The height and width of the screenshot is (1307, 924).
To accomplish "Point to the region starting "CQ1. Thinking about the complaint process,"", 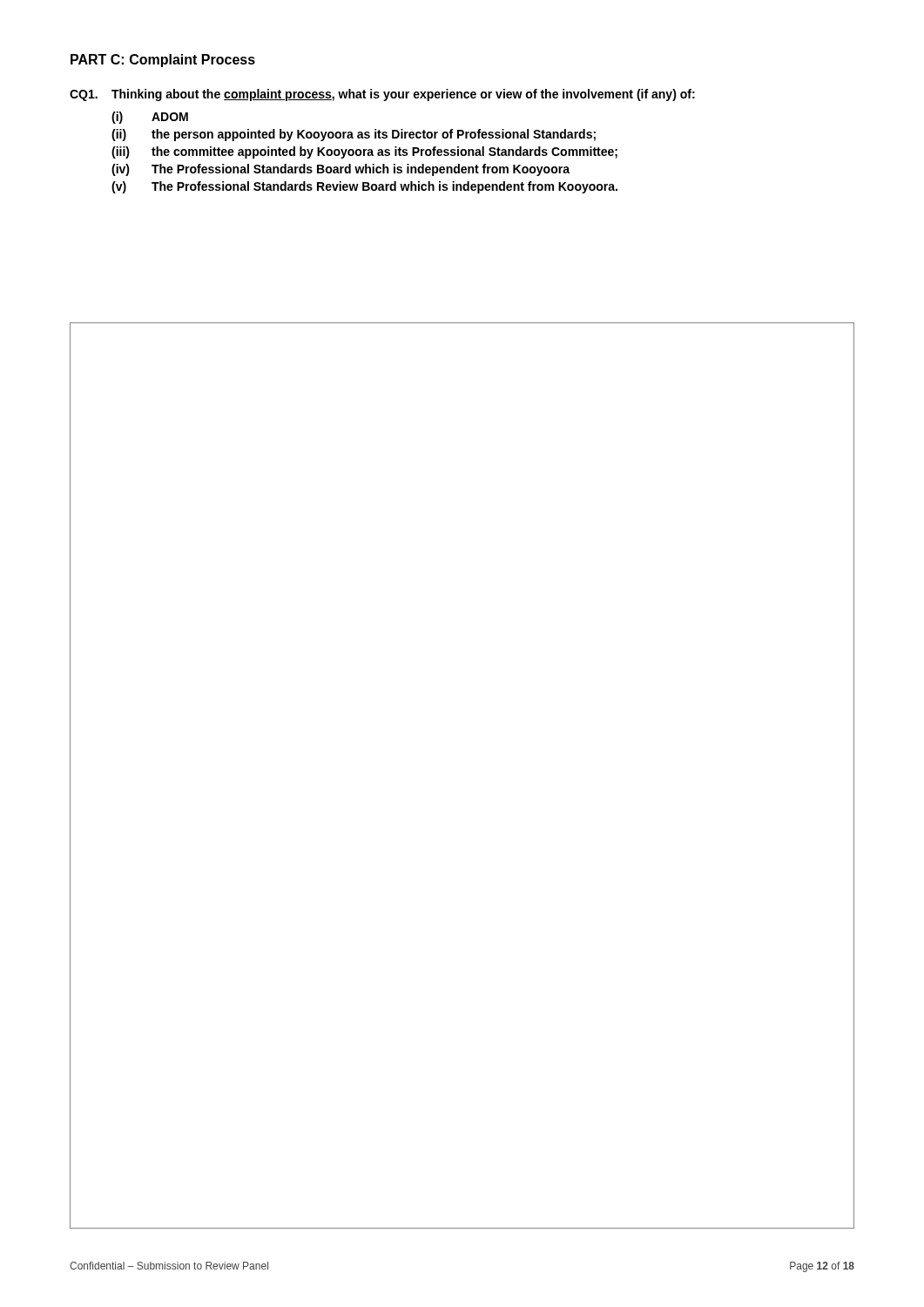I will [x=462, y=94].
